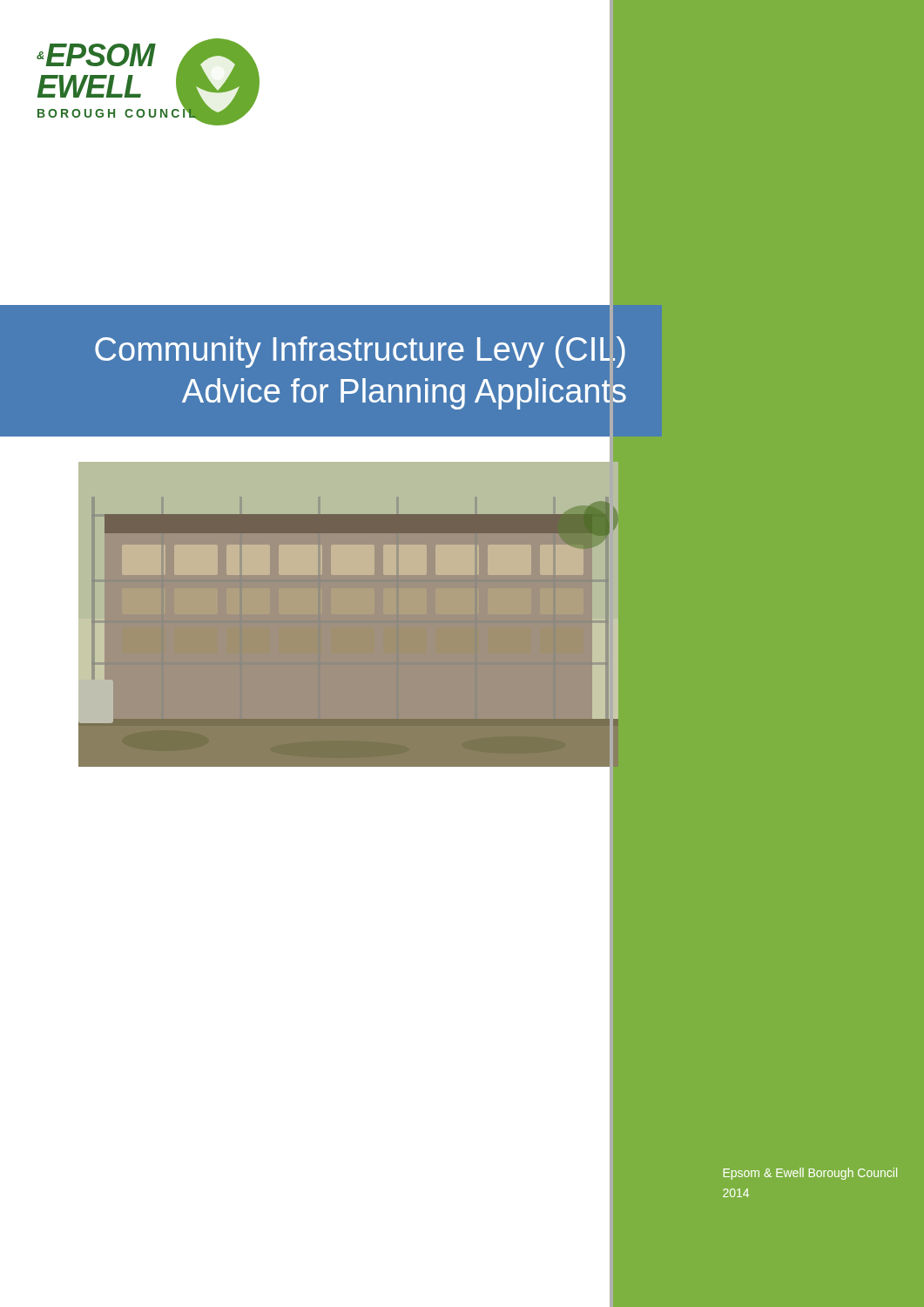The height and width of the screenshot is (1307, 924).
Task: Select the logo
Action: click(x=148, y=84)
